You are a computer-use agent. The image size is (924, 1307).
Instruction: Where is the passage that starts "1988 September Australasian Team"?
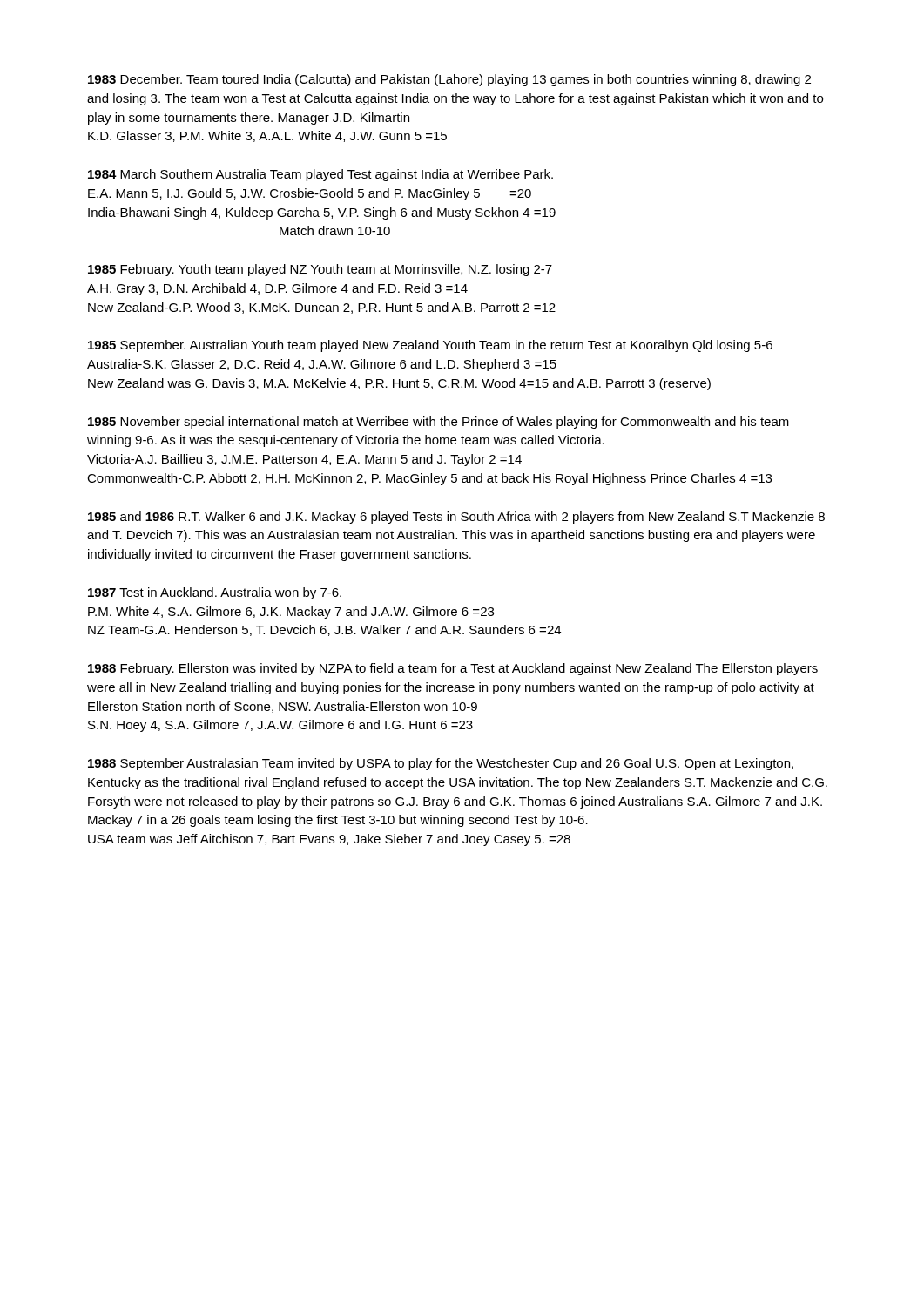[x=458, y=801]
